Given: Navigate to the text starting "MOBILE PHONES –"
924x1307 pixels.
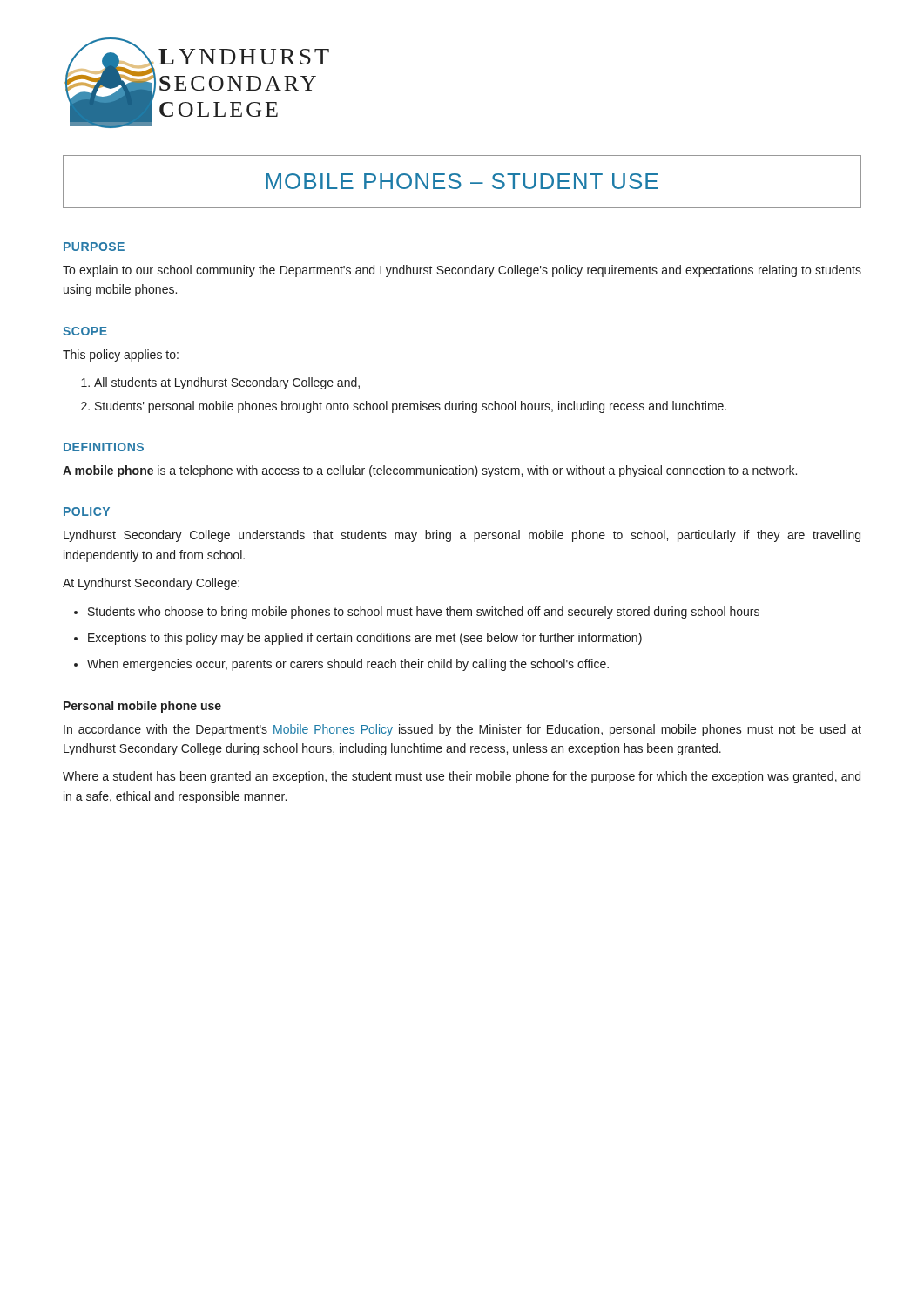Looking at the screenshot, I should [x=462, y=181].
